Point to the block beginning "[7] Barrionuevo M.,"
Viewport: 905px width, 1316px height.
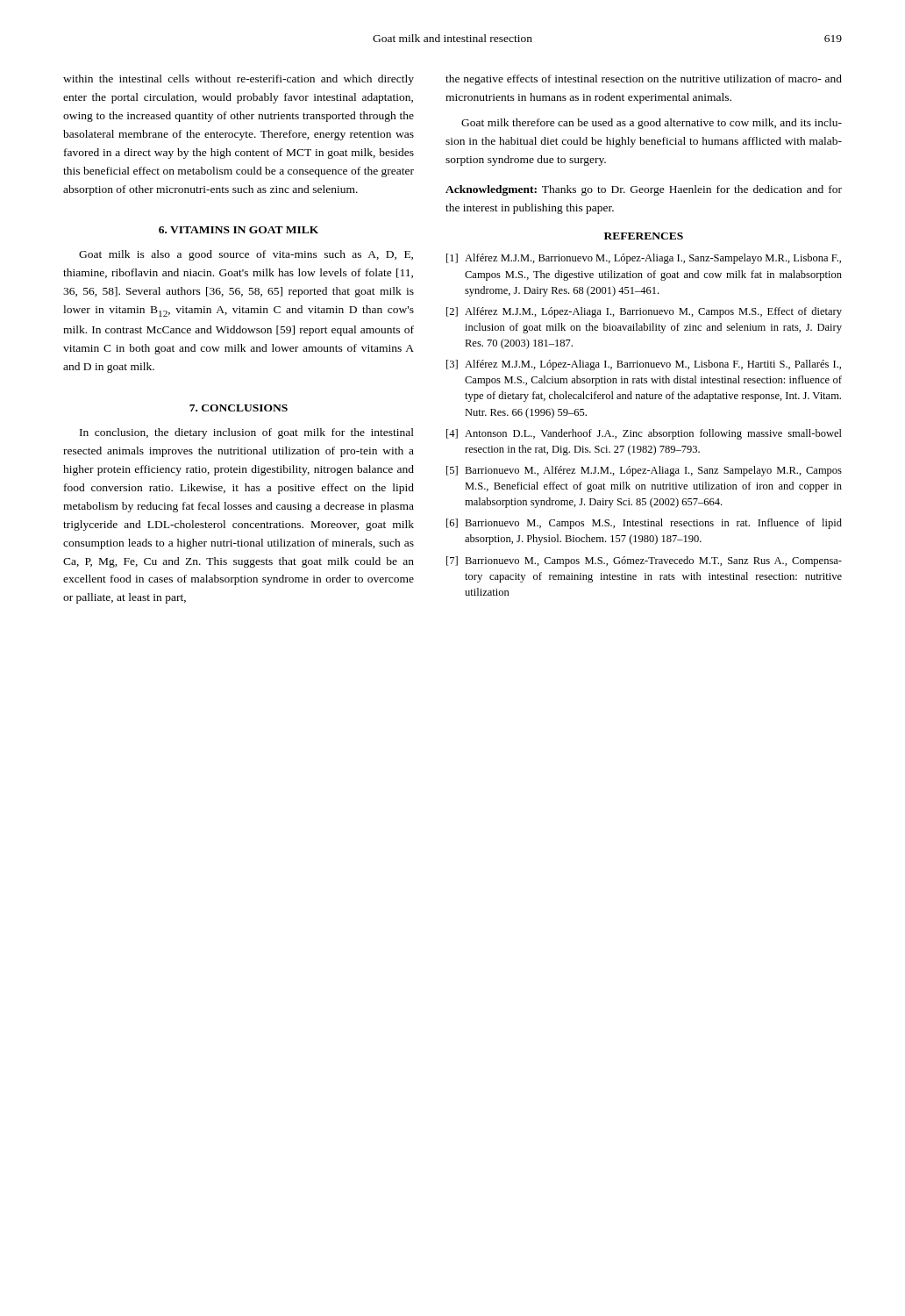(644, 576)
